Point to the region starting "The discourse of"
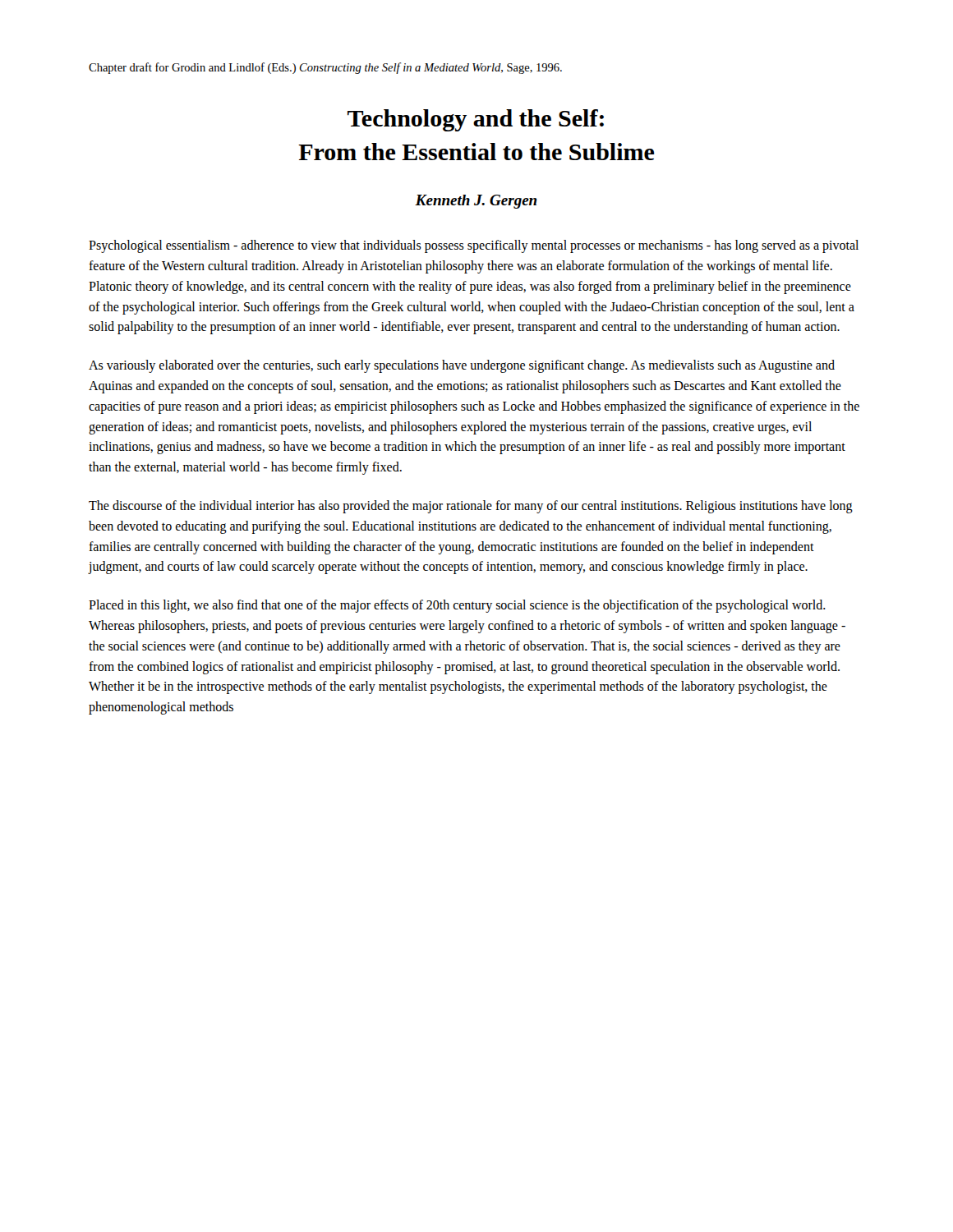This screenshot has height=1232, width=953. click(x=471, y=536)
